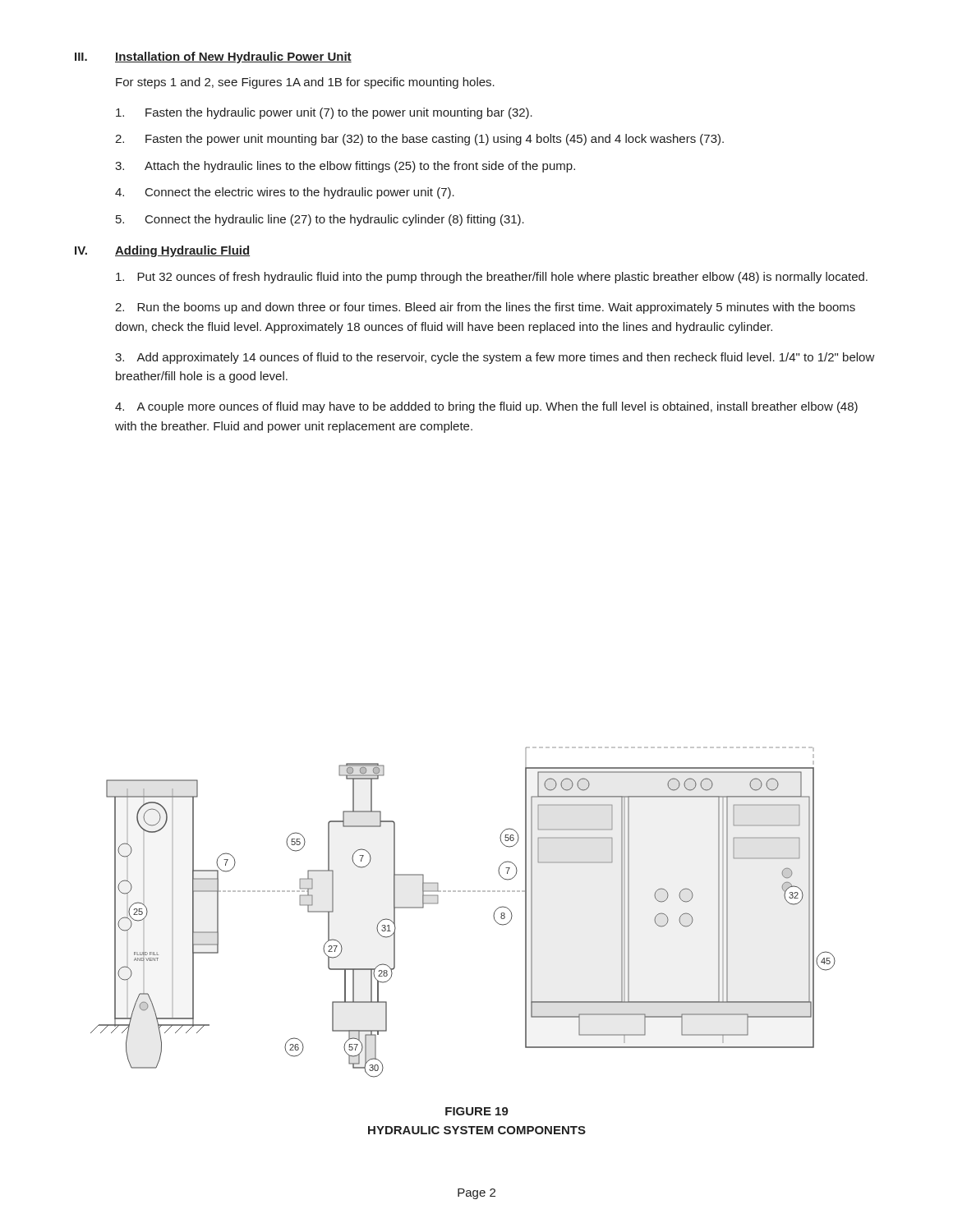Screen dimensions: 1232x953
Task: Find the text block starting "Fasten the hydraulic power unit"
Action: coord(497,112)
